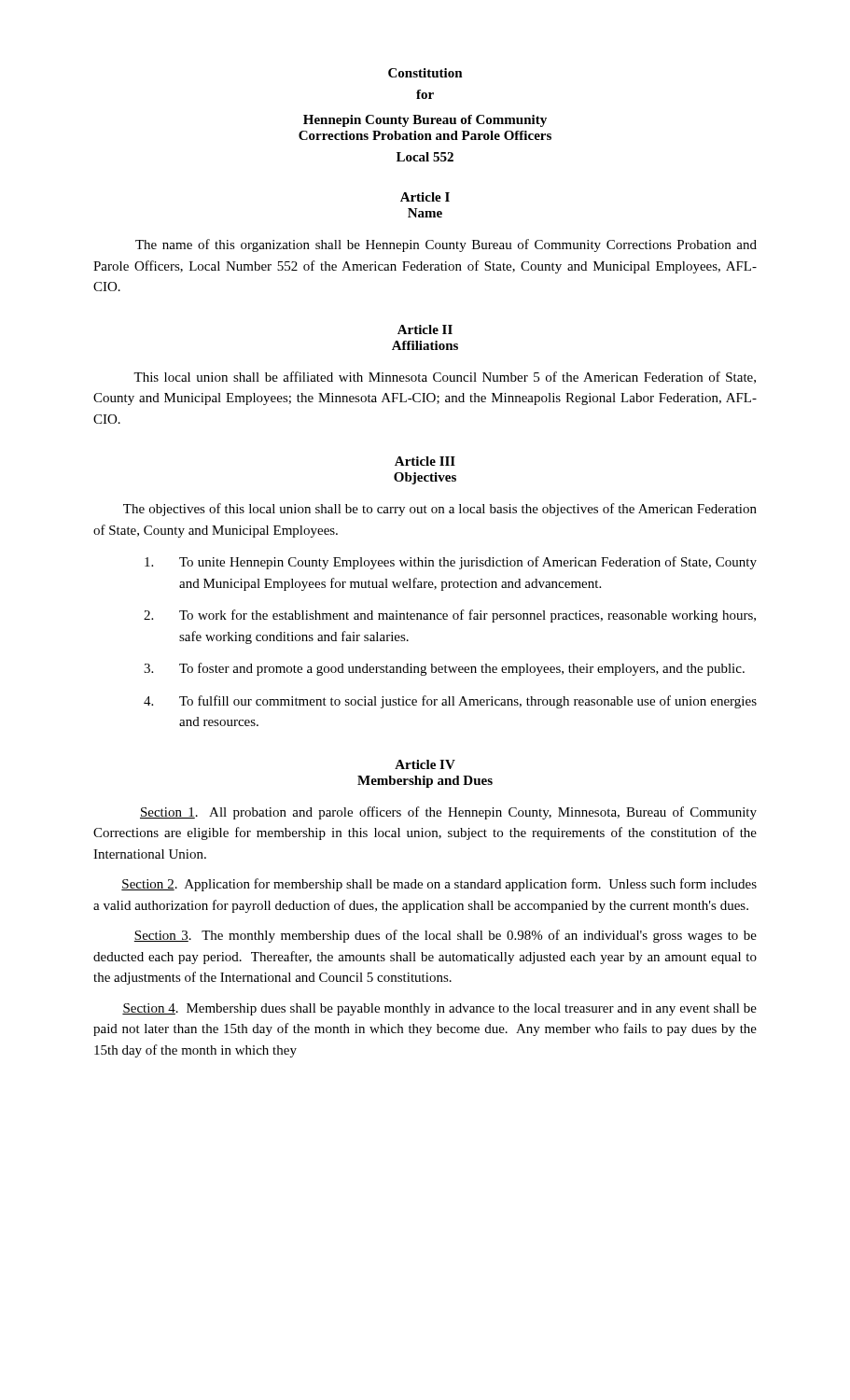Locate the block of text that opens with "The objectives of this local"
Screen dimensions: 1400x850
[425, 519]
